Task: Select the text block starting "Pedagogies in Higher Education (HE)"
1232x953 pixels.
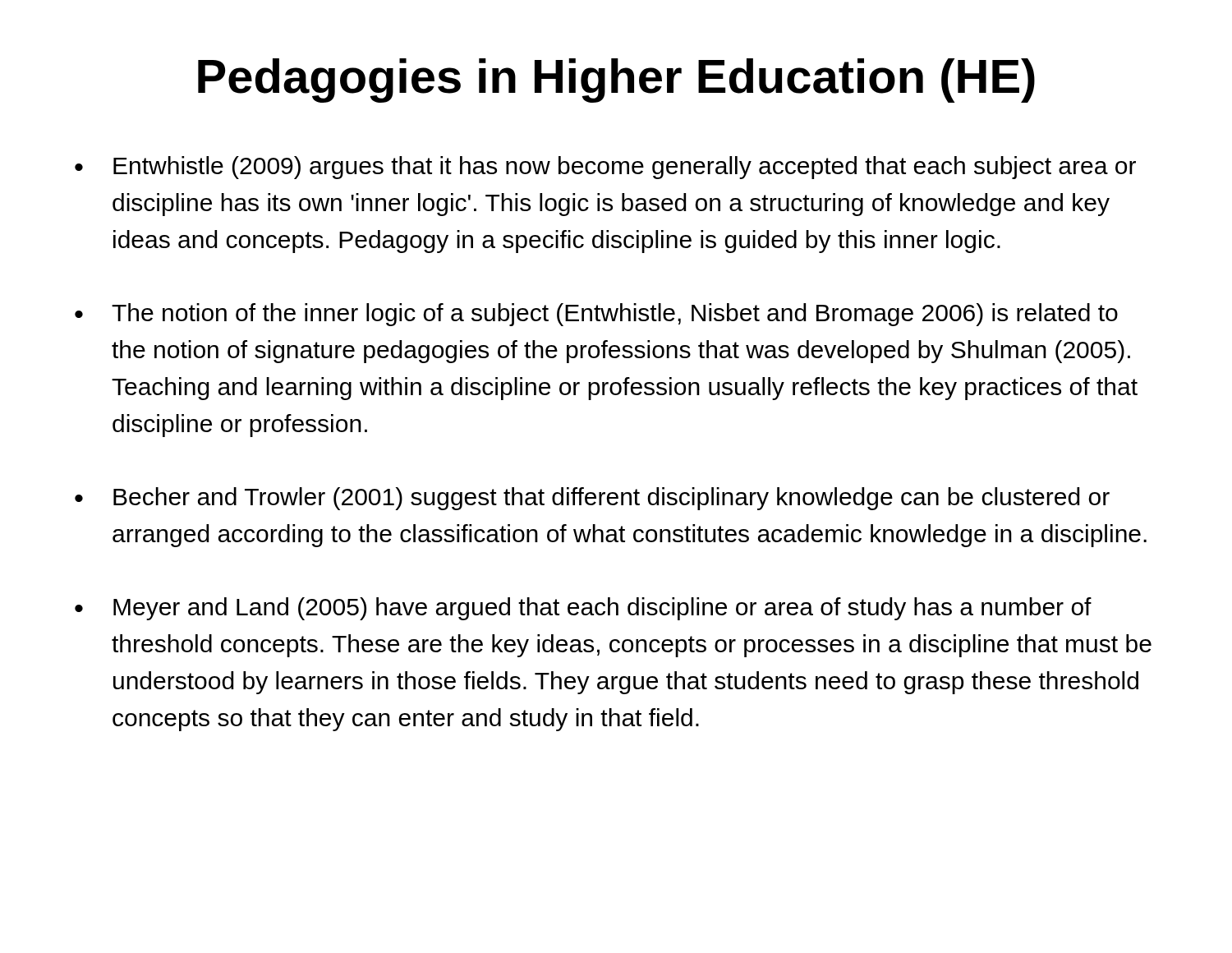Action: (x=616, y=76)
